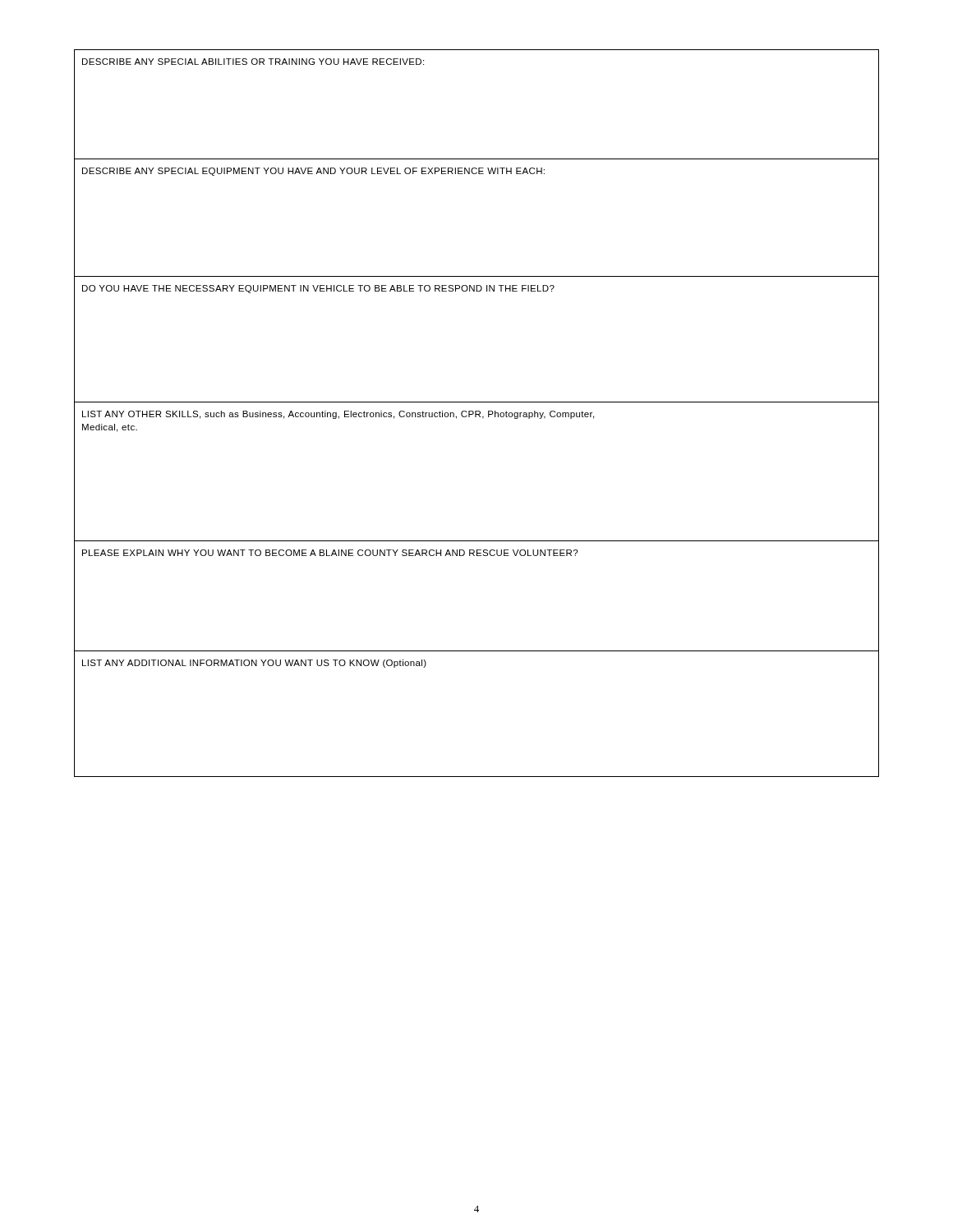Locate the text block with the text "DESCRIBE ANY SPECIAL ABILITIES OR TRAINING"
The width and height of the screenshot is (953, 1232).
click(x=253, y=62)
